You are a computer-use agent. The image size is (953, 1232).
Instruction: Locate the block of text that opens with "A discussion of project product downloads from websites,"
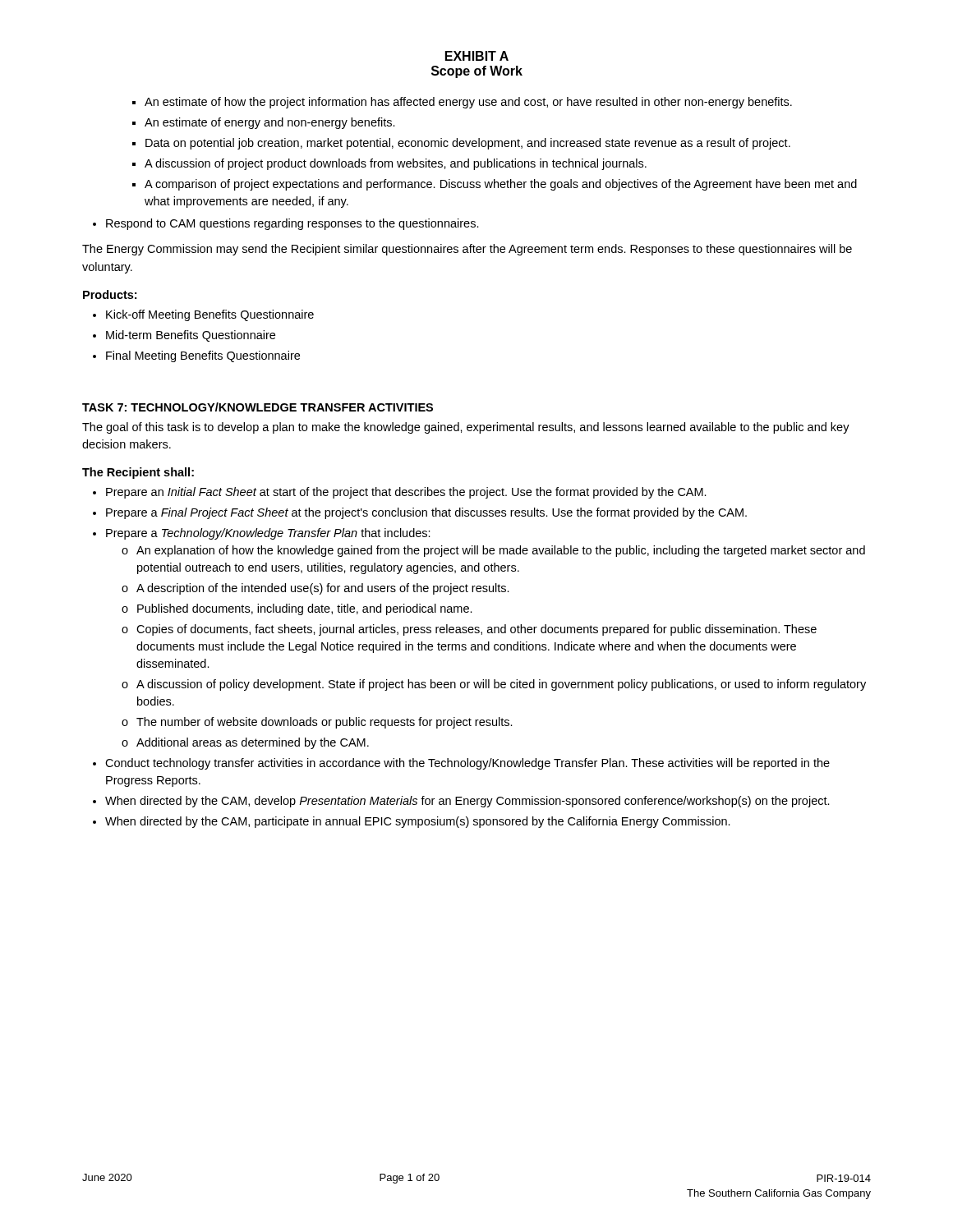point(396,163)
